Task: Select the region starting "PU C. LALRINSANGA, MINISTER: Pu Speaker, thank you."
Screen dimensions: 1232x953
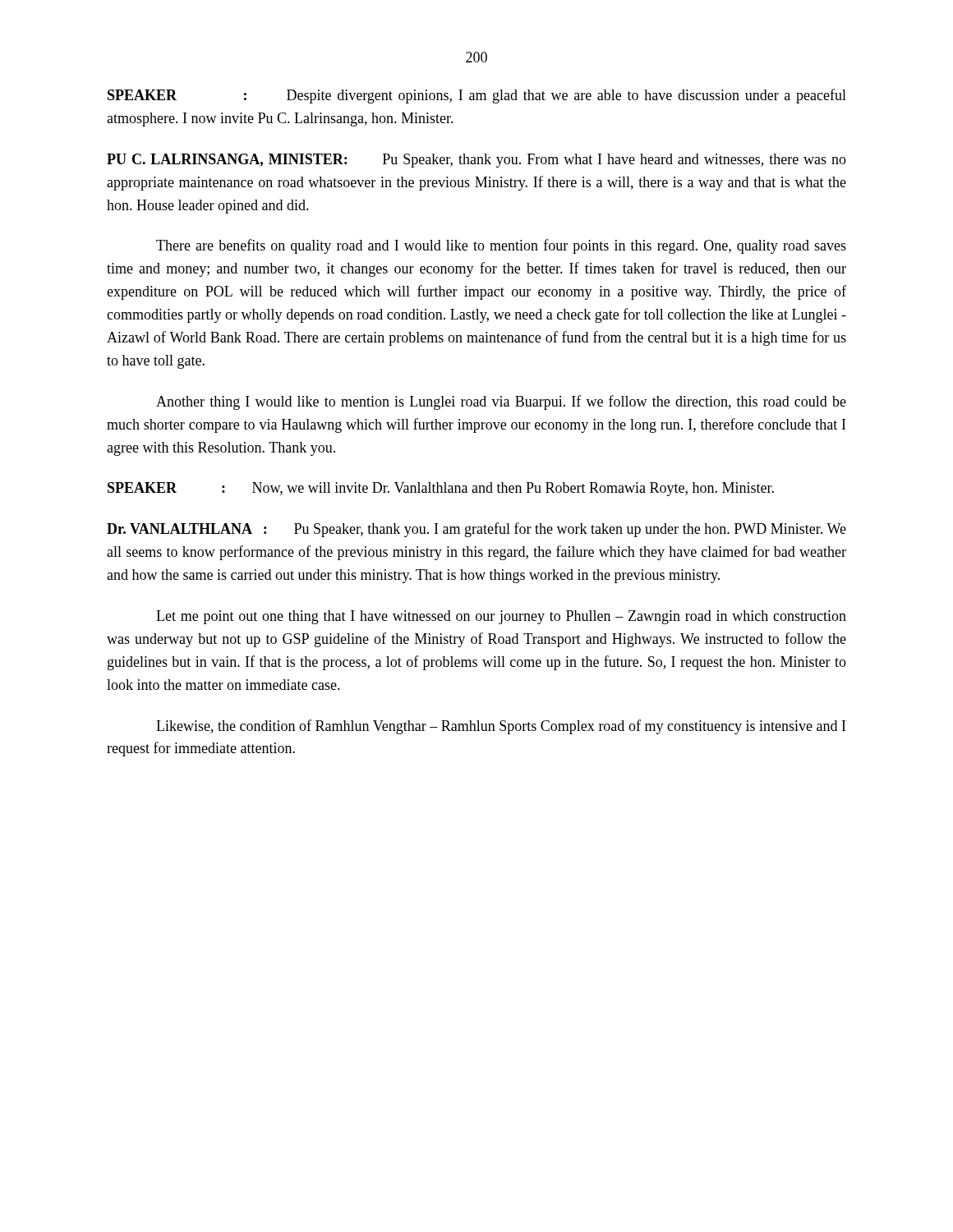Action: (x=476, y=183)
